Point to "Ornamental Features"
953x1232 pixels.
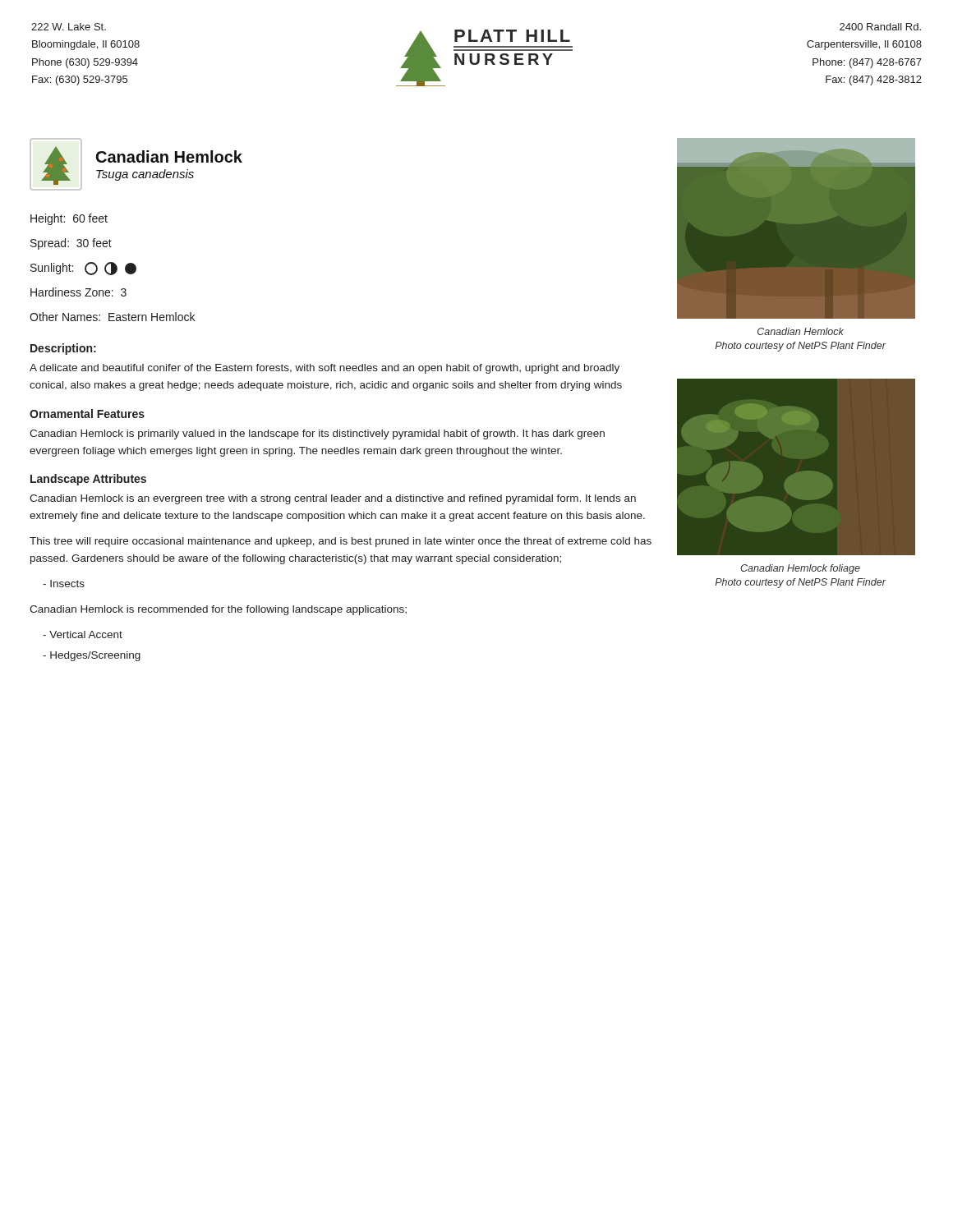[x=87, y=414]
